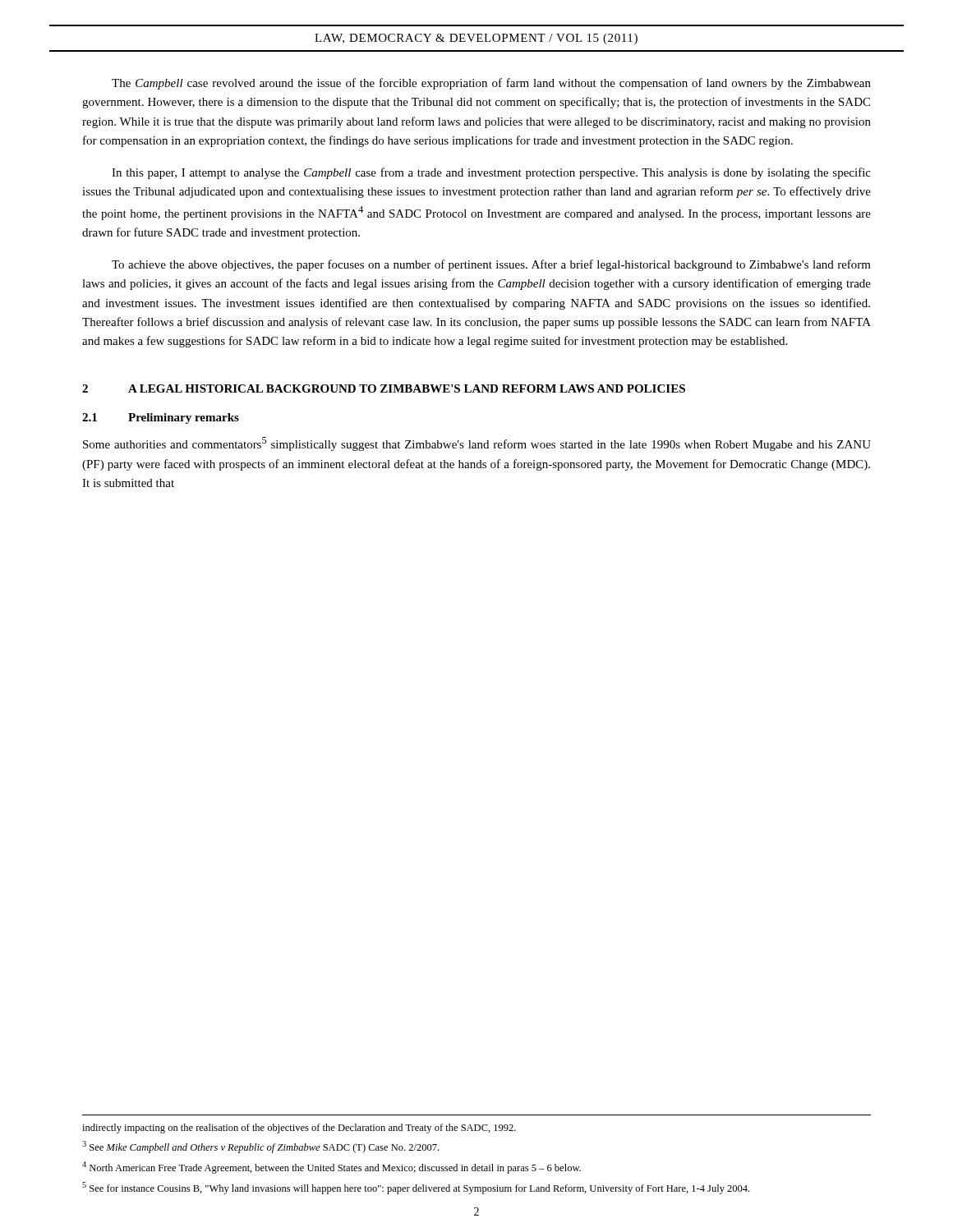
Task: Locate the footnote that reads "4 North American Free Trade"
Action: [332, 1167]
